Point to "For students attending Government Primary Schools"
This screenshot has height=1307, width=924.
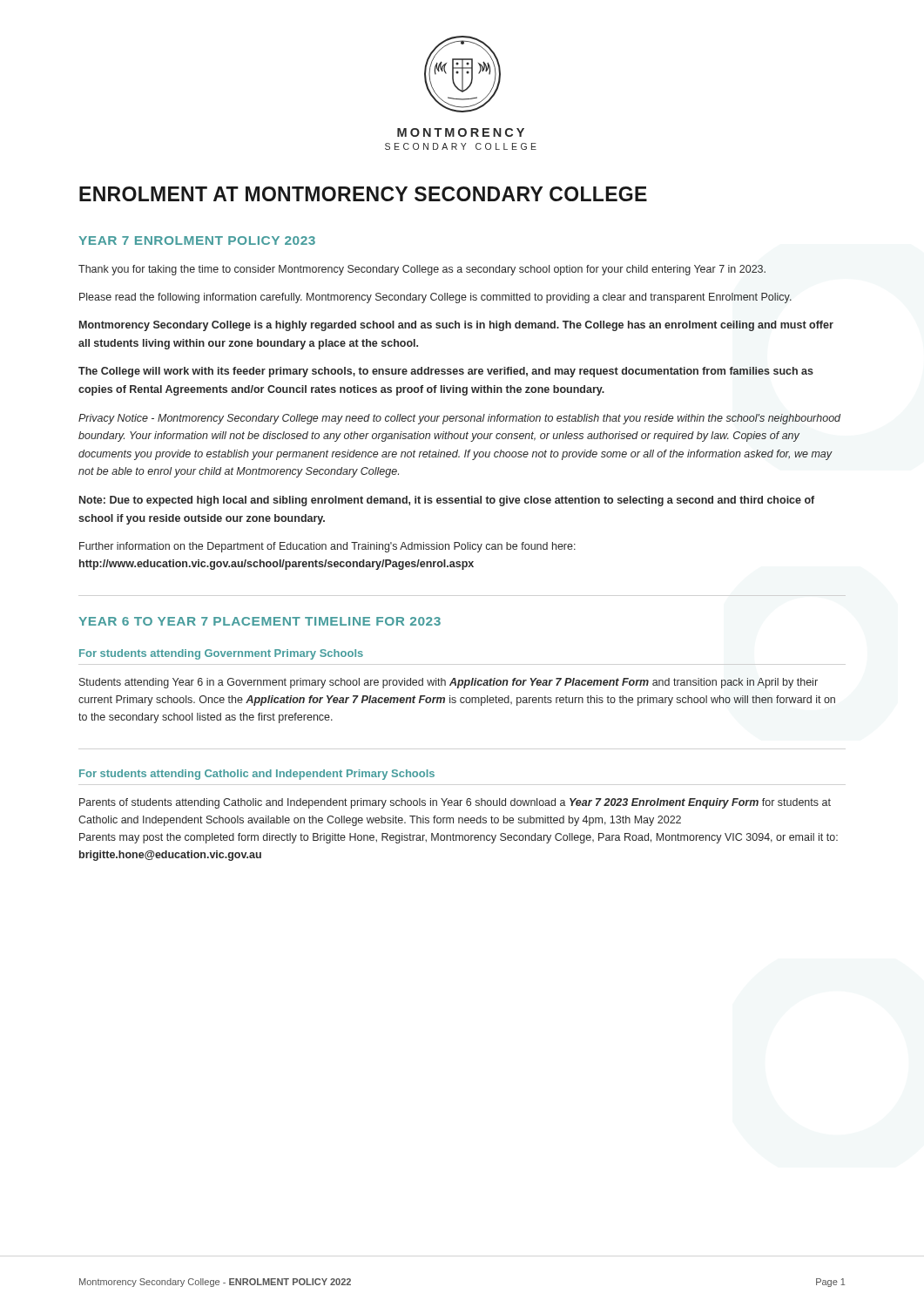click(221, 653)
